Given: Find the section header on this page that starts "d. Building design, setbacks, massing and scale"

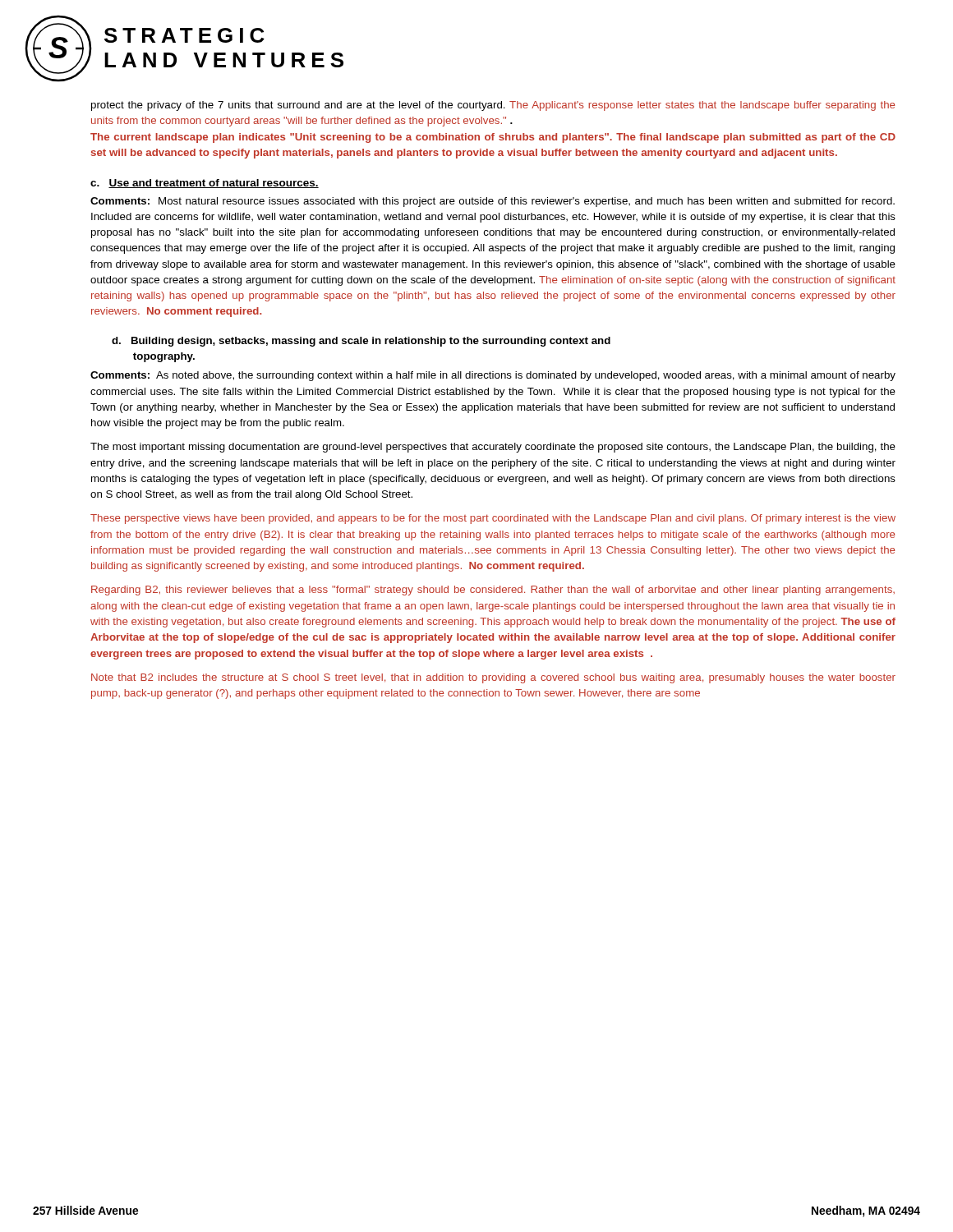Looking at the screenshot, I should [x=361, y=348].
